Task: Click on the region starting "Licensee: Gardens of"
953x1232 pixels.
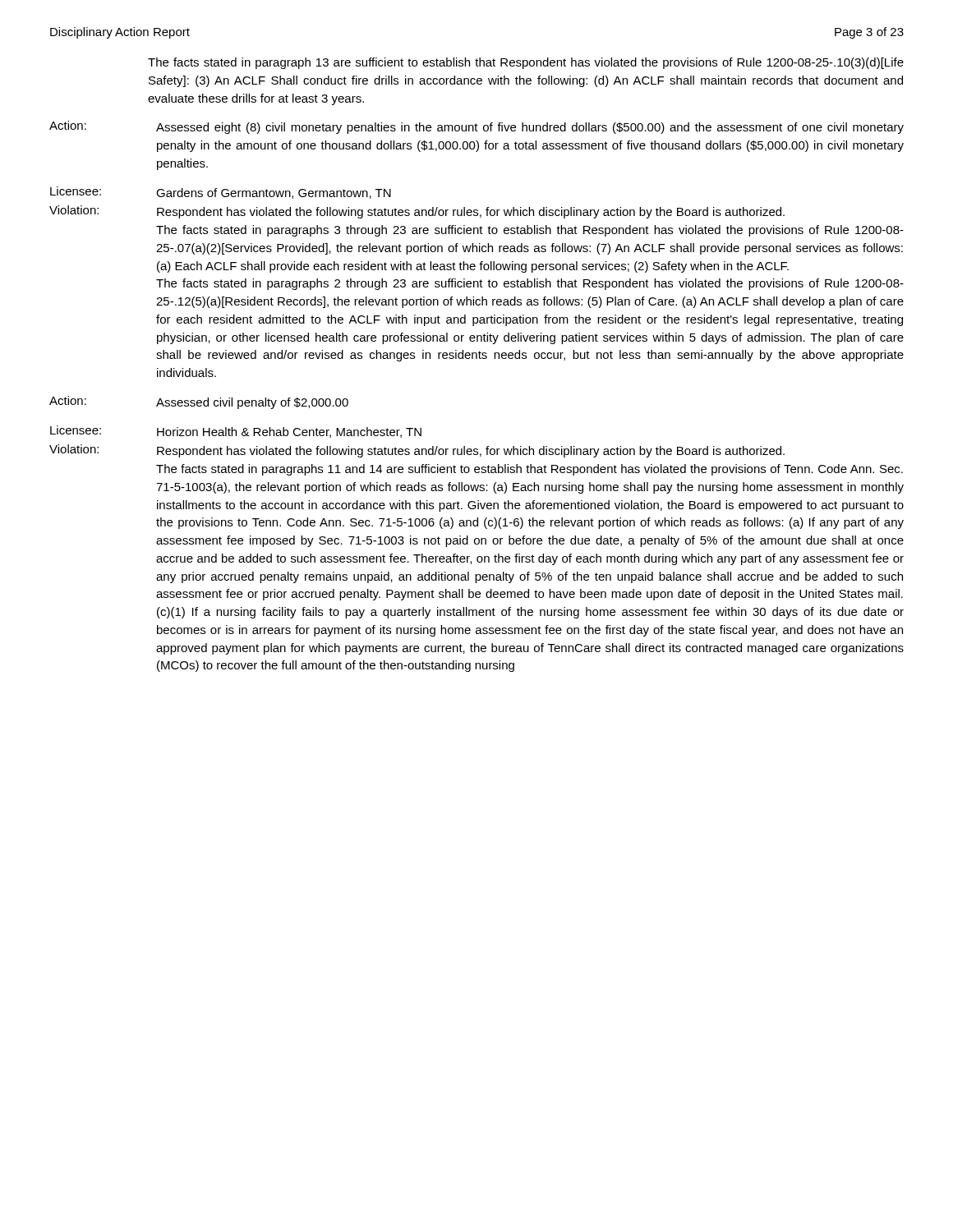Action: coord(221,193)
